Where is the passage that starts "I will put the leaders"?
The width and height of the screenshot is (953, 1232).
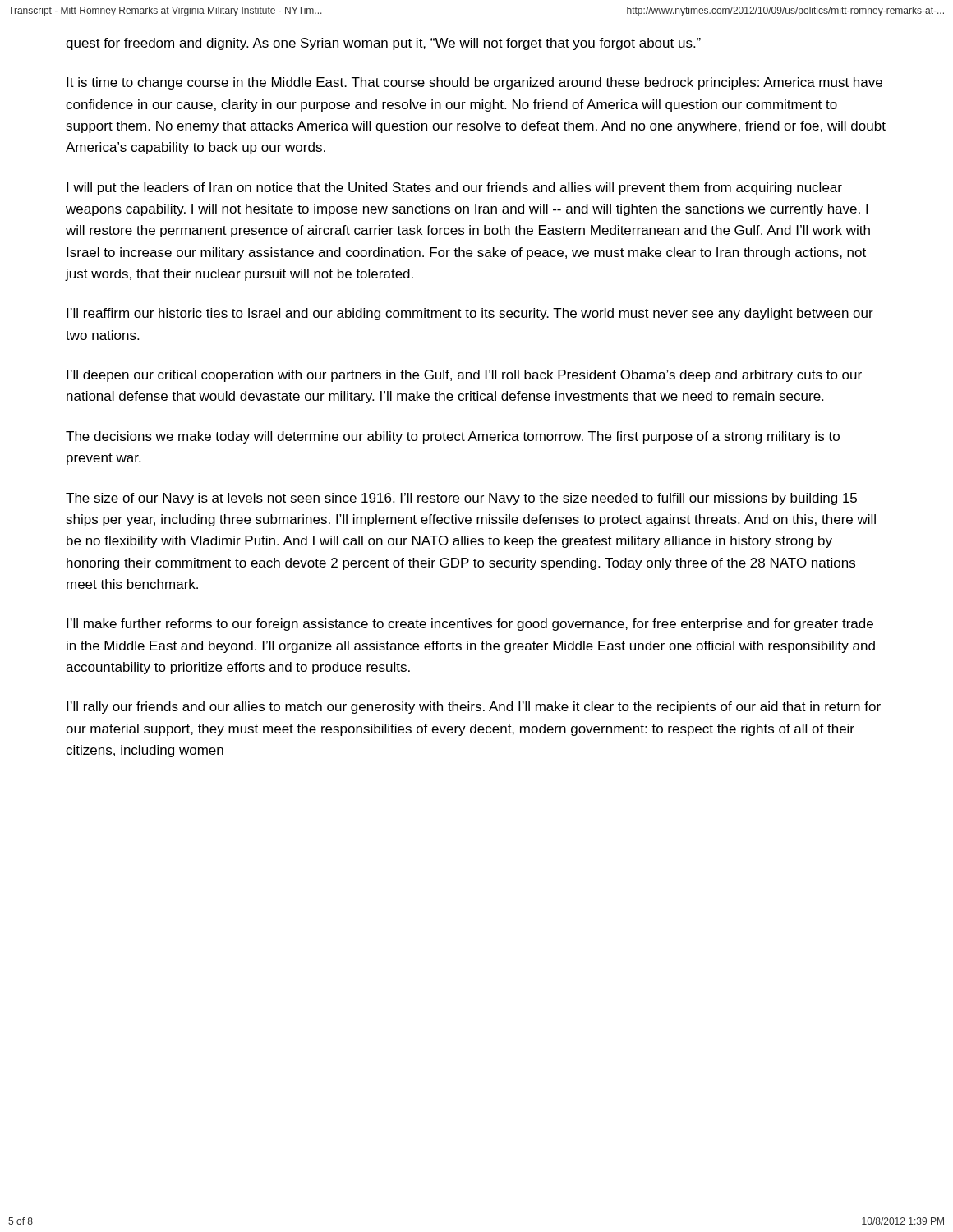468,231
